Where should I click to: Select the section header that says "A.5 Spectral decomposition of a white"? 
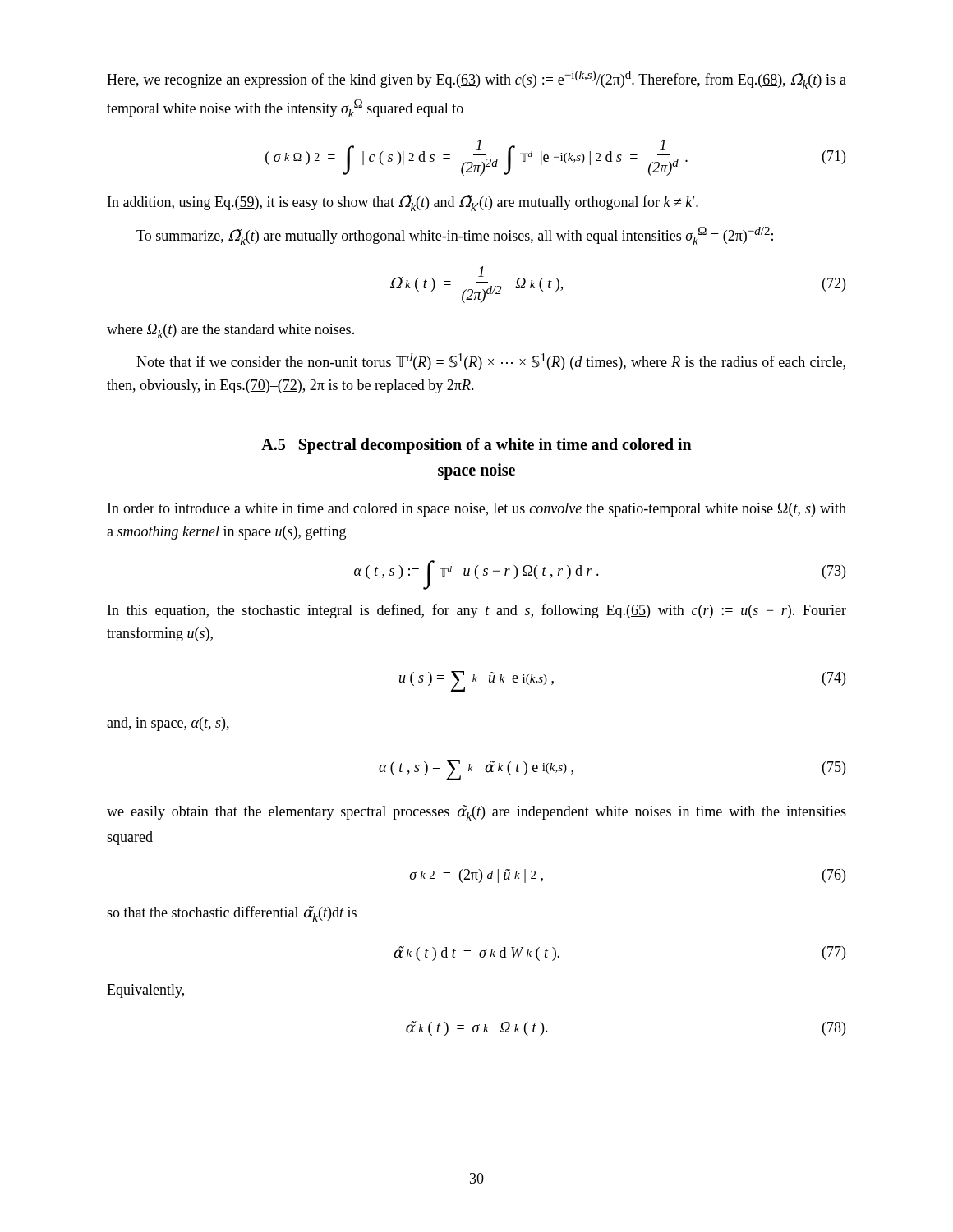[476, 457]
